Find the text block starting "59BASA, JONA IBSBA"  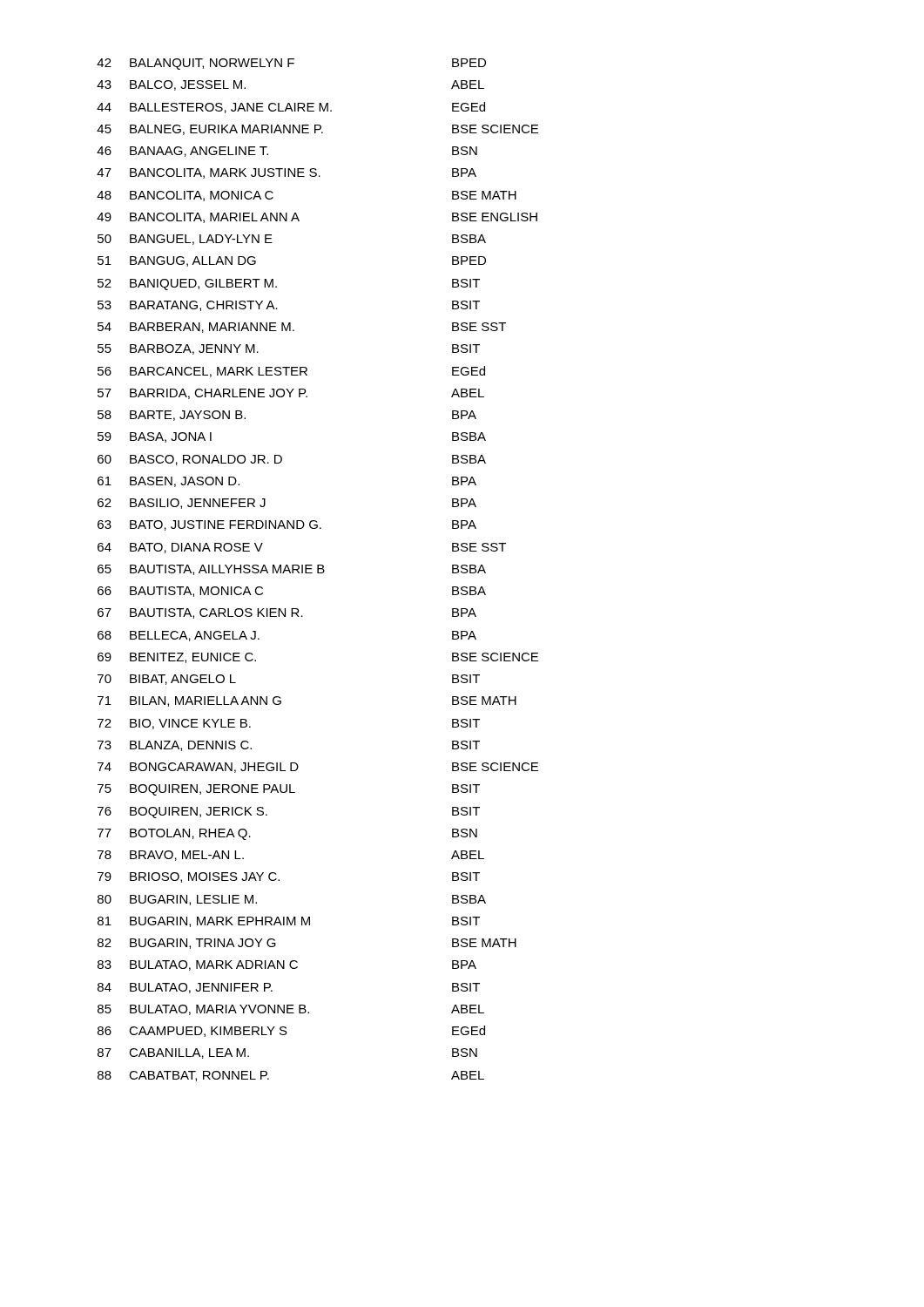(175, 437)
